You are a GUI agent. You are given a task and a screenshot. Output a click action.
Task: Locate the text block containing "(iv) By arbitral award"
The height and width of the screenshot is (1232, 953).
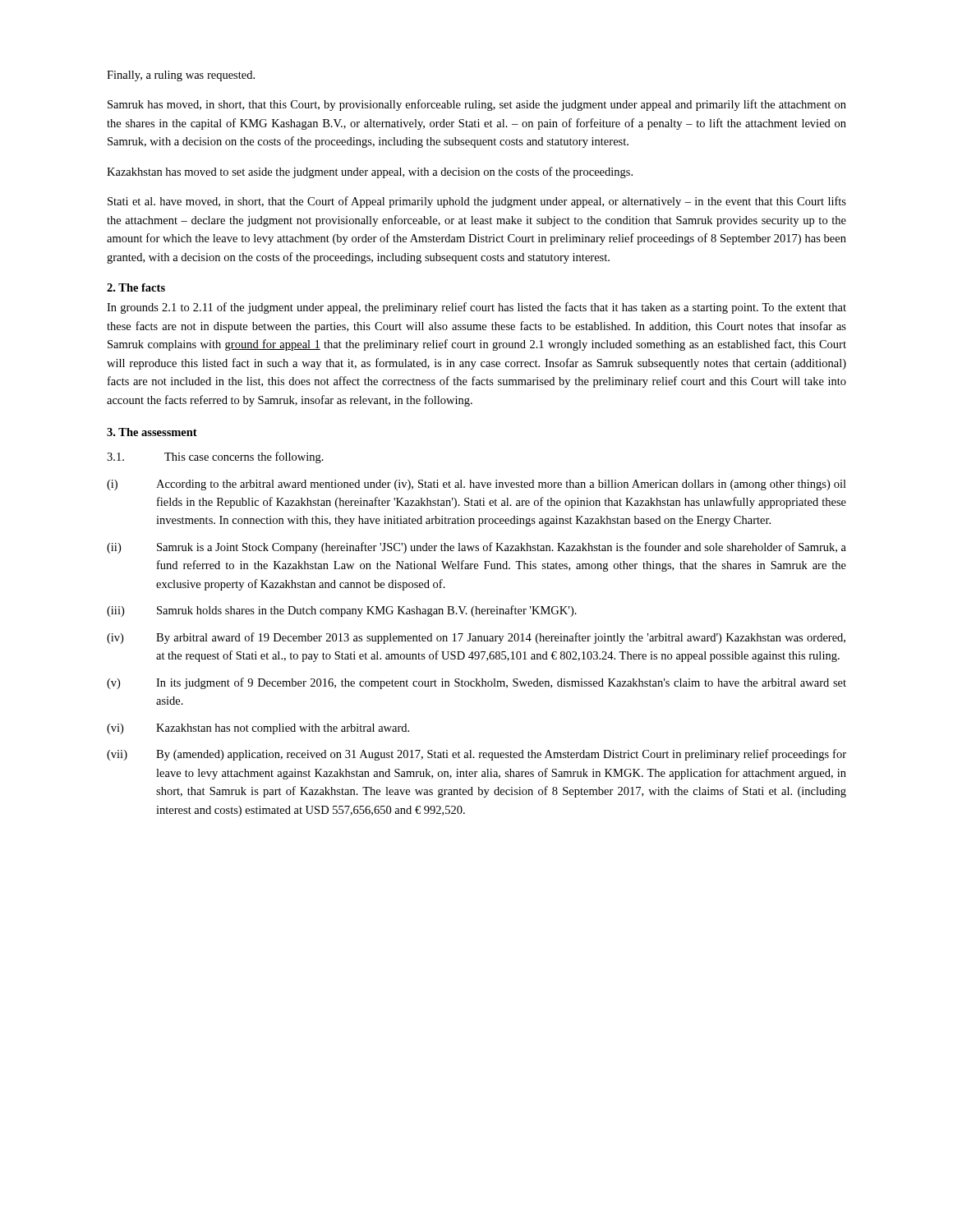point(476,647)
